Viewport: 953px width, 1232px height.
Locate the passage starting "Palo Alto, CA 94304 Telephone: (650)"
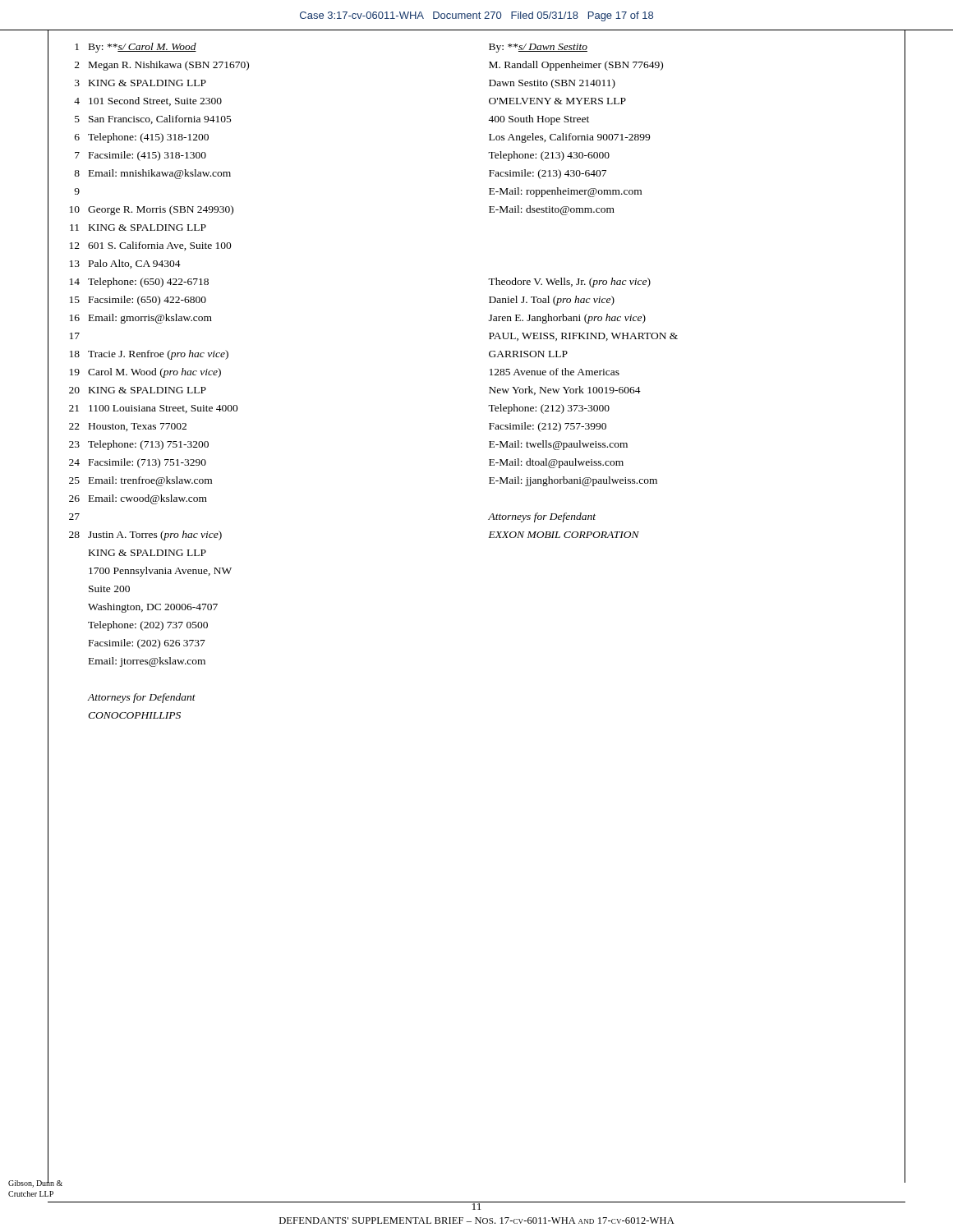[x=135, y=264]
